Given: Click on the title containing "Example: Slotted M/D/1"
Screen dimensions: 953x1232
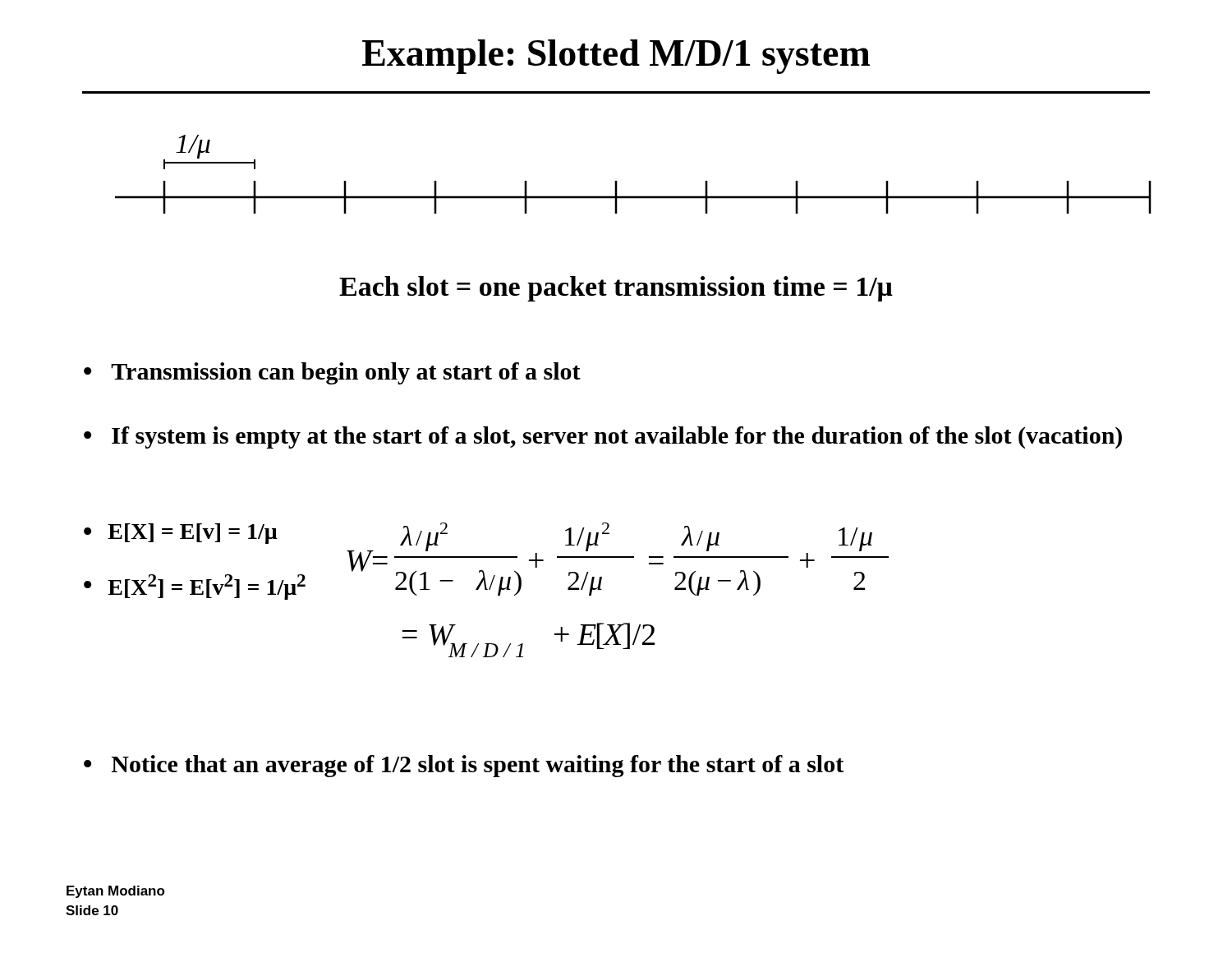Looking at the screenshot, I should tap(616, 62).
